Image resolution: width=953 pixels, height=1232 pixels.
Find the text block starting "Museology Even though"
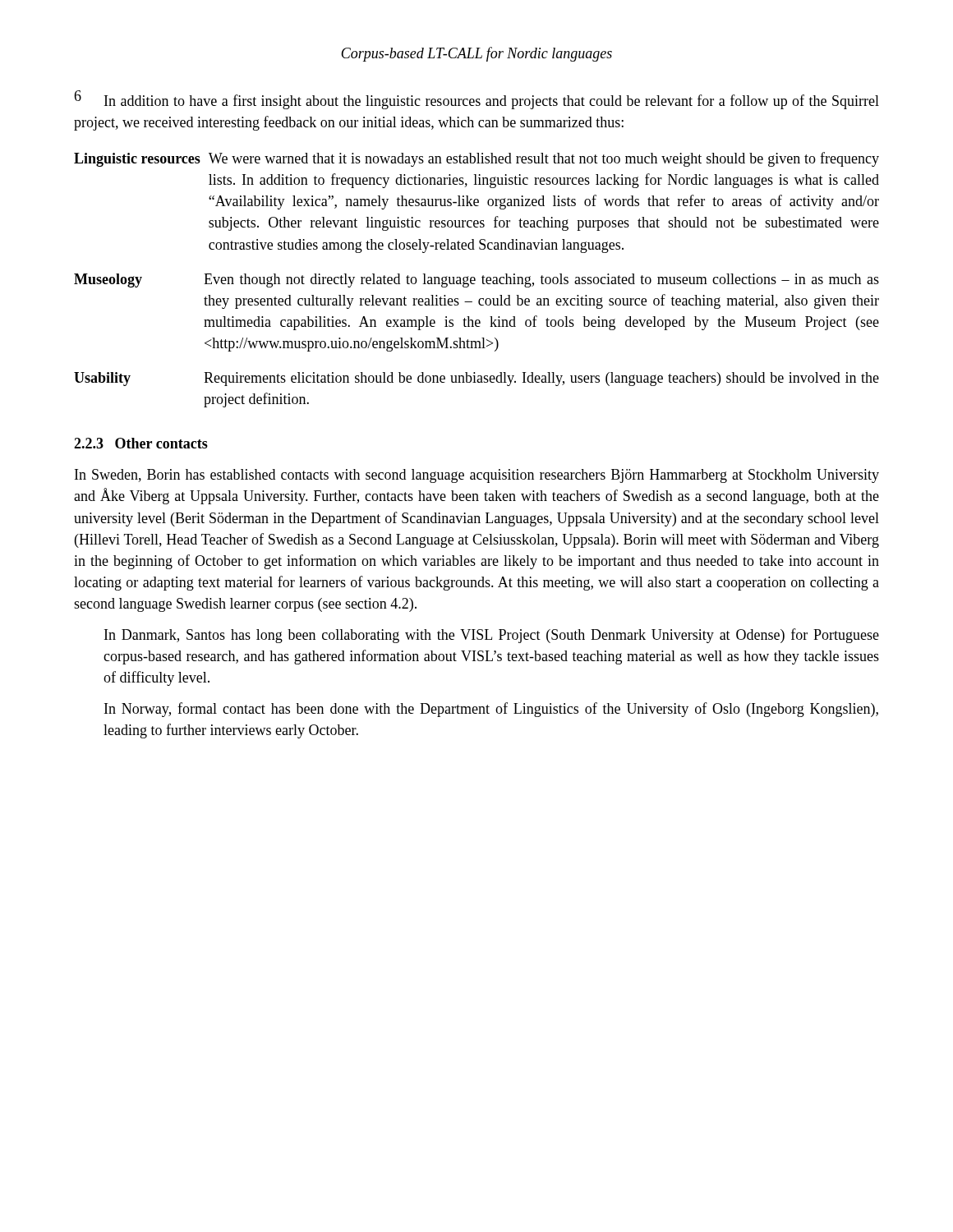[476, 311]
